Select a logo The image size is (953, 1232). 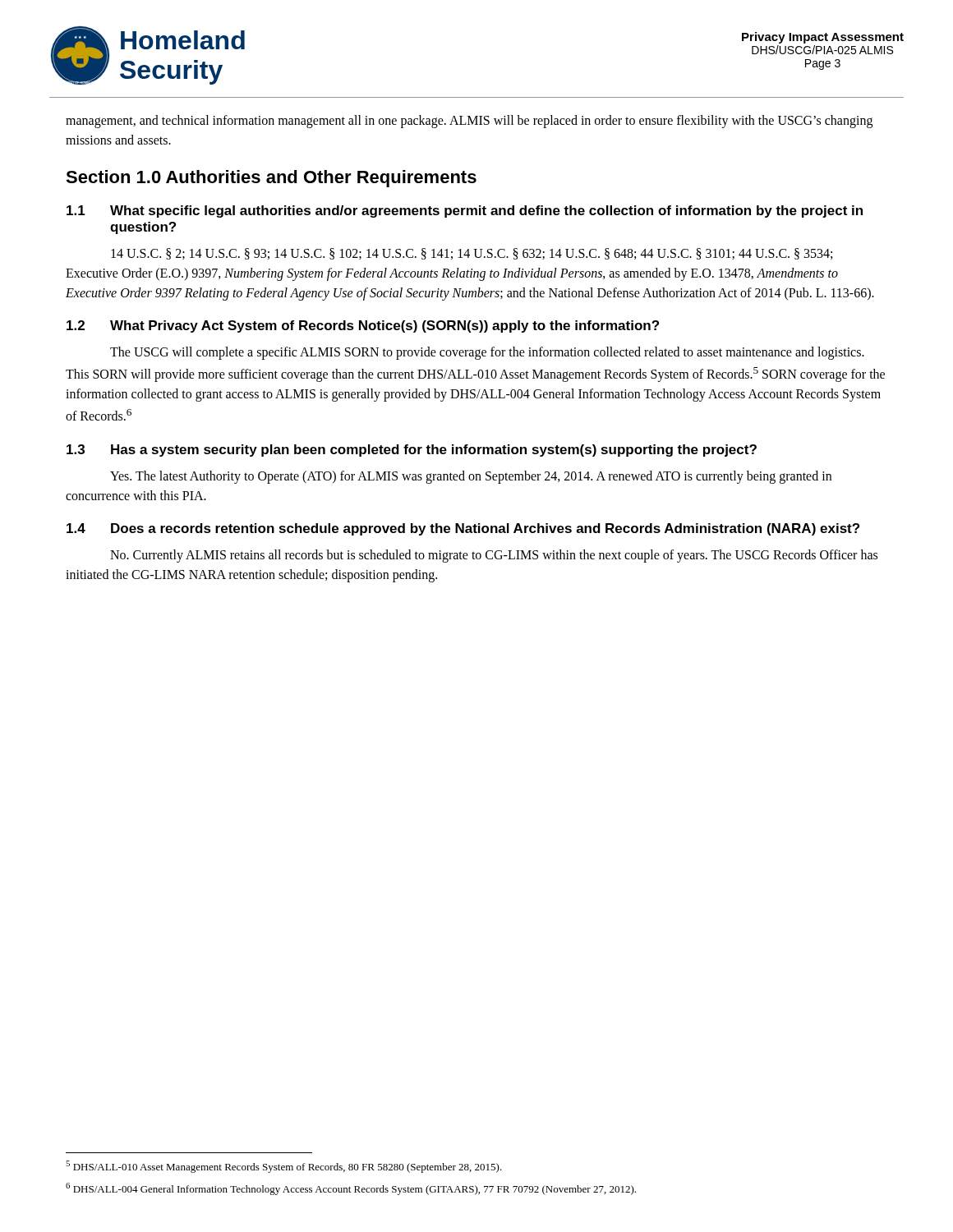(x=123, y=55)
